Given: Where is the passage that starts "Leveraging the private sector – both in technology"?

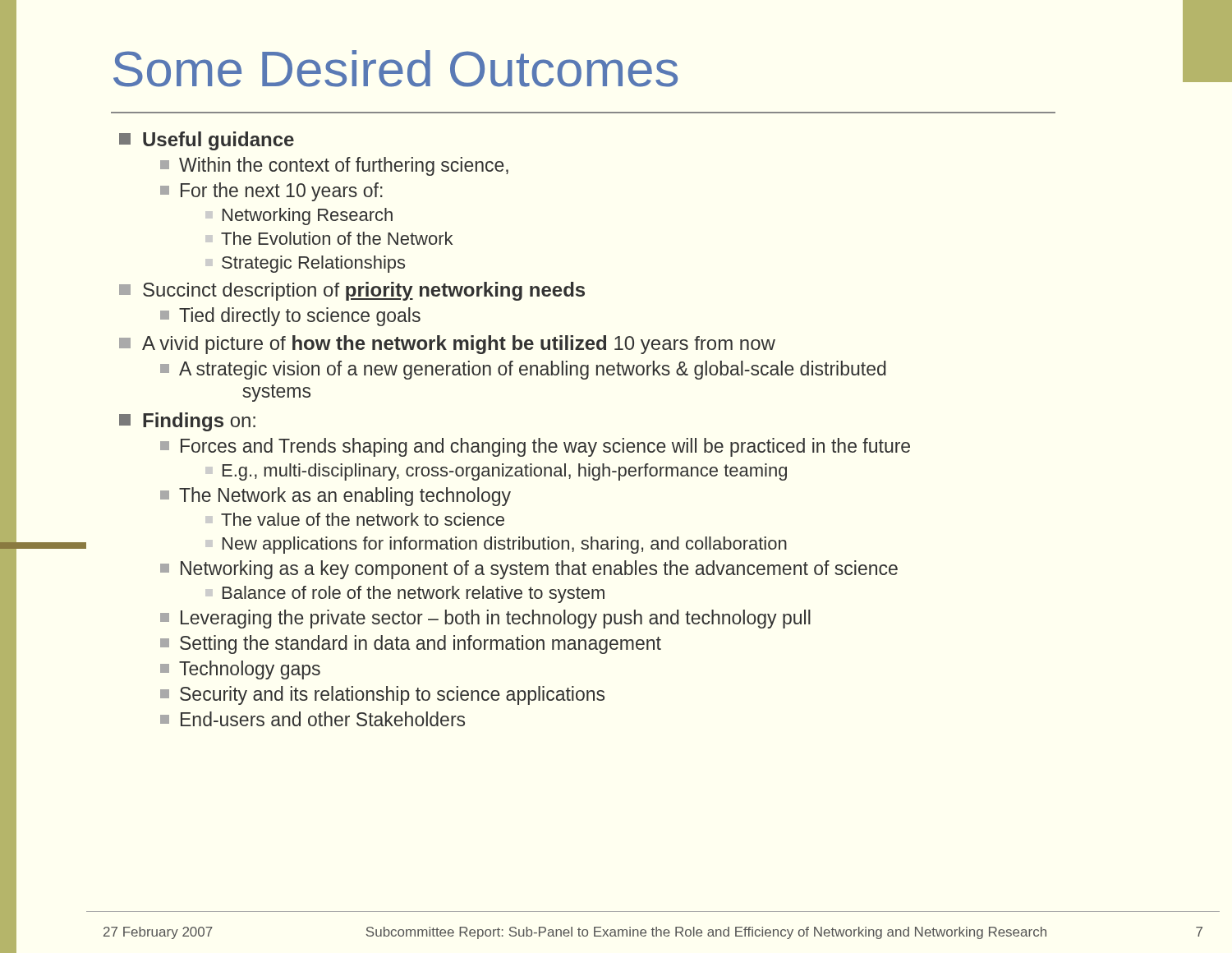Looking at the screenshot, I should pos(486,618).
